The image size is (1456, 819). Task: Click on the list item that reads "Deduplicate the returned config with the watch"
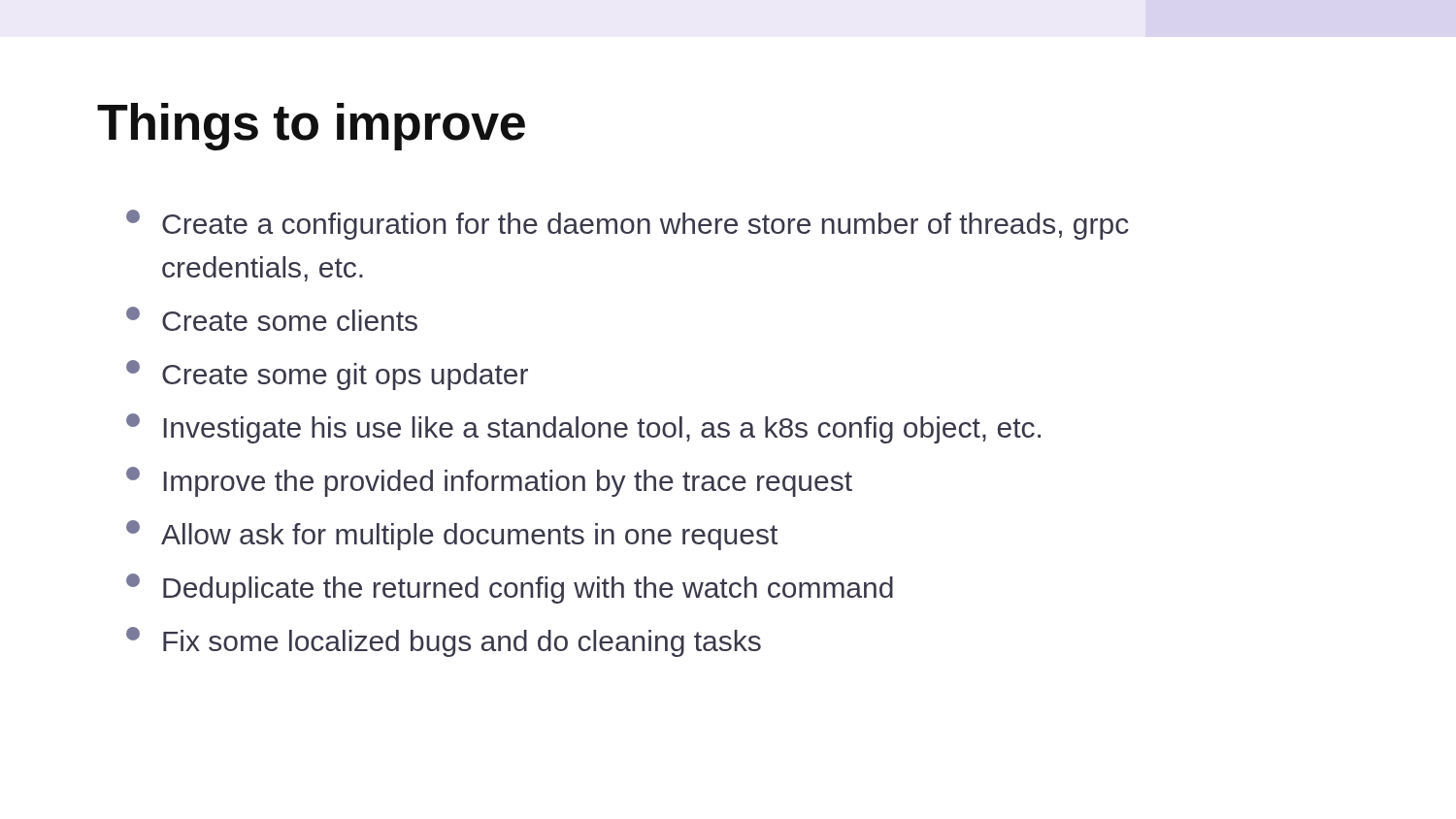(x=510, y=588)
